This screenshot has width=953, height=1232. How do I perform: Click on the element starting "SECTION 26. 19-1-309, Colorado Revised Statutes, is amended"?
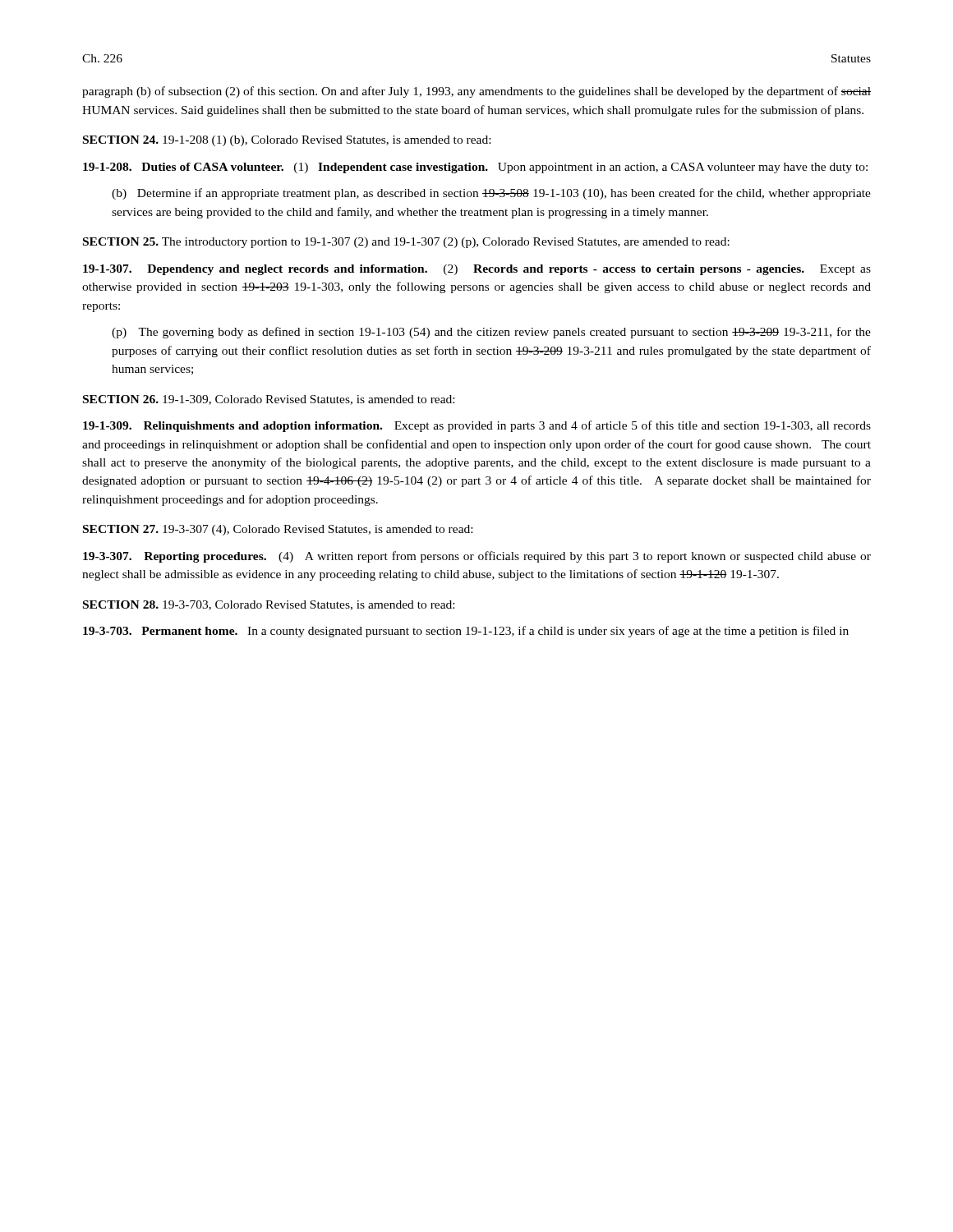coord(269,400)
